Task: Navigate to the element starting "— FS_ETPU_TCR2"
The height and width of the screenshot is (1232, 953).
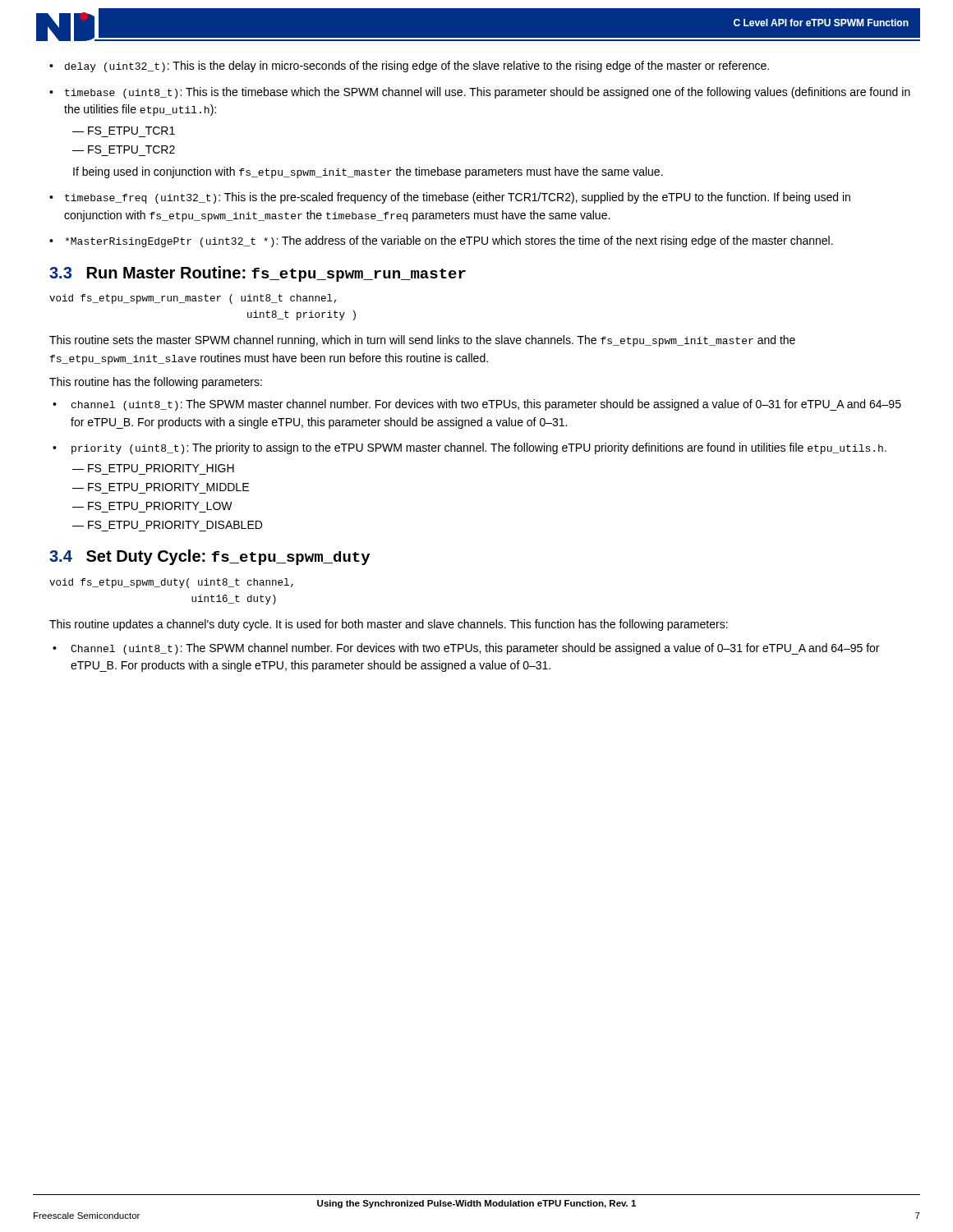Action: pyautogui.click(x=124, y=149)
